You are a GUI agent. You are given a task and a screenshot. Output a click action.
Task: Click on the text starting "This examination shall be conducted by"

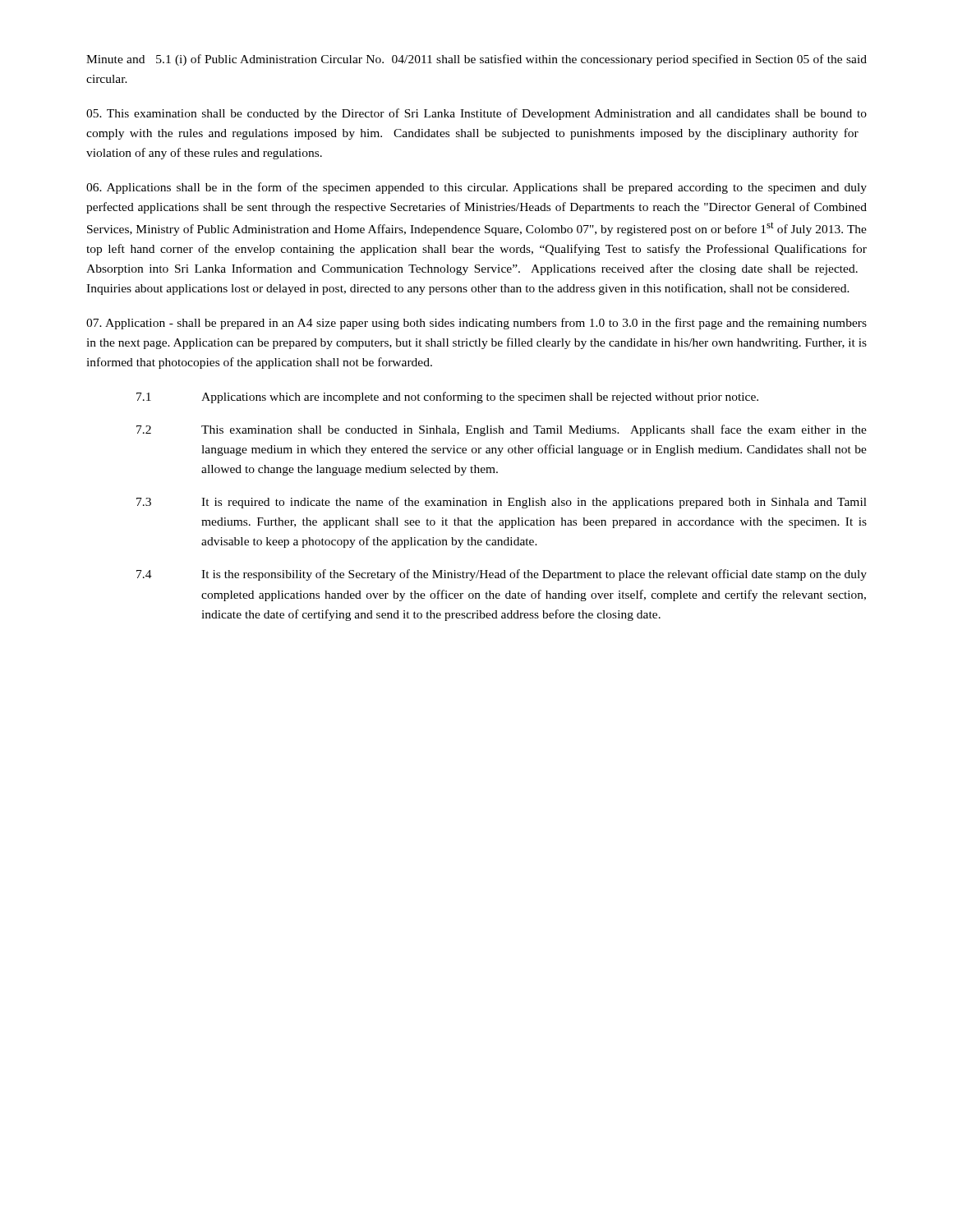[x=476, y=133]
